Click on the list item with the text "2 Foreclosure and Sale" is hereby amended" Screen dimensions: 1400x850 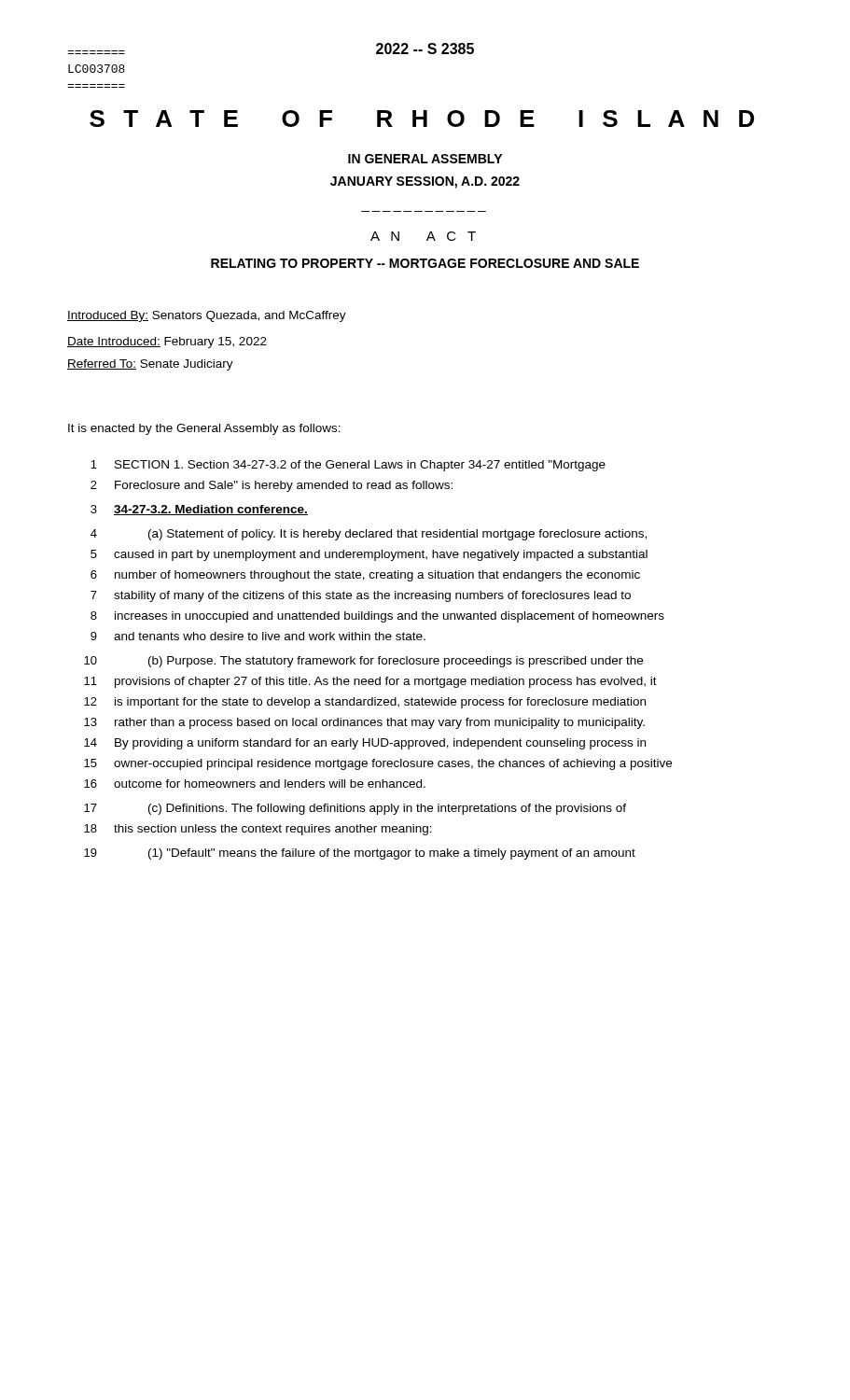[425, 486]
